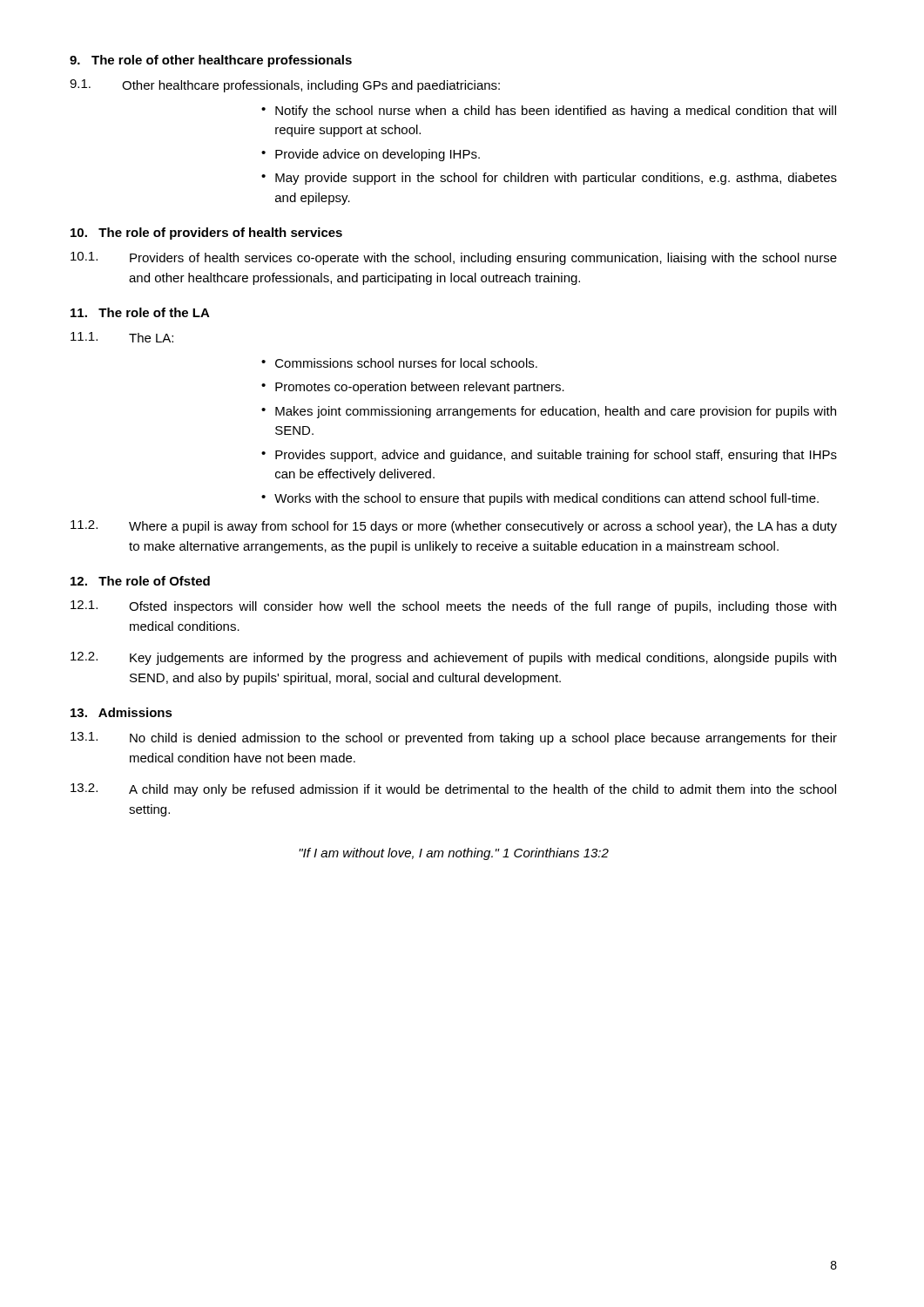Find the block on this page that starts "2. Key judgements are informed by the"
924x1307 pixels.
coord(453,668)
